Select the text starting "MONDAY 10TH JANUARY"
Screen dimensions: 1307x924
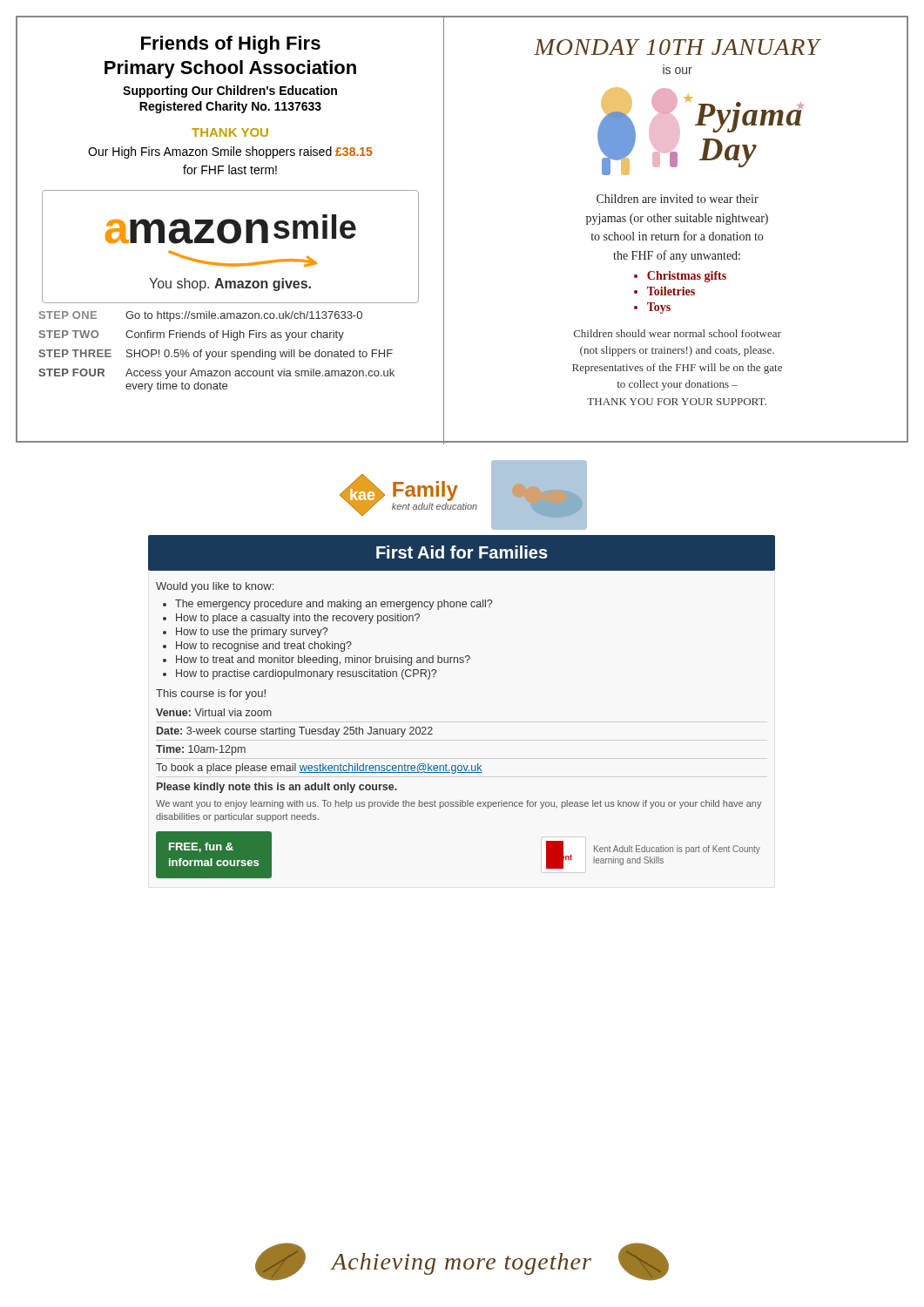click(x=677, y=47)
